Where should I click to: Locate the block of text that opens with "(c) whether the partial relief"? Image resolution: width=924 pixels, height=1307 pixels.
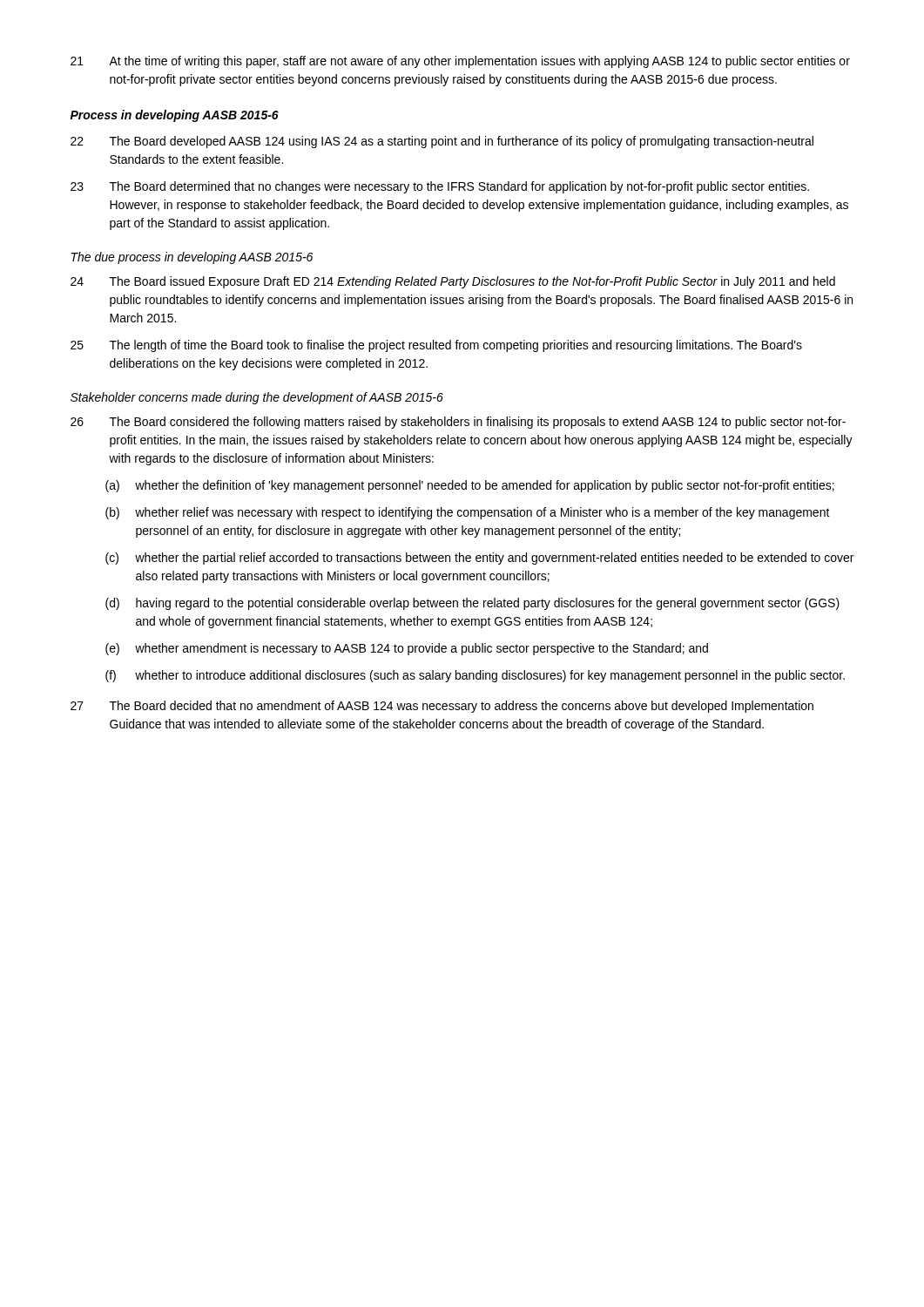(x=479, y=567)
